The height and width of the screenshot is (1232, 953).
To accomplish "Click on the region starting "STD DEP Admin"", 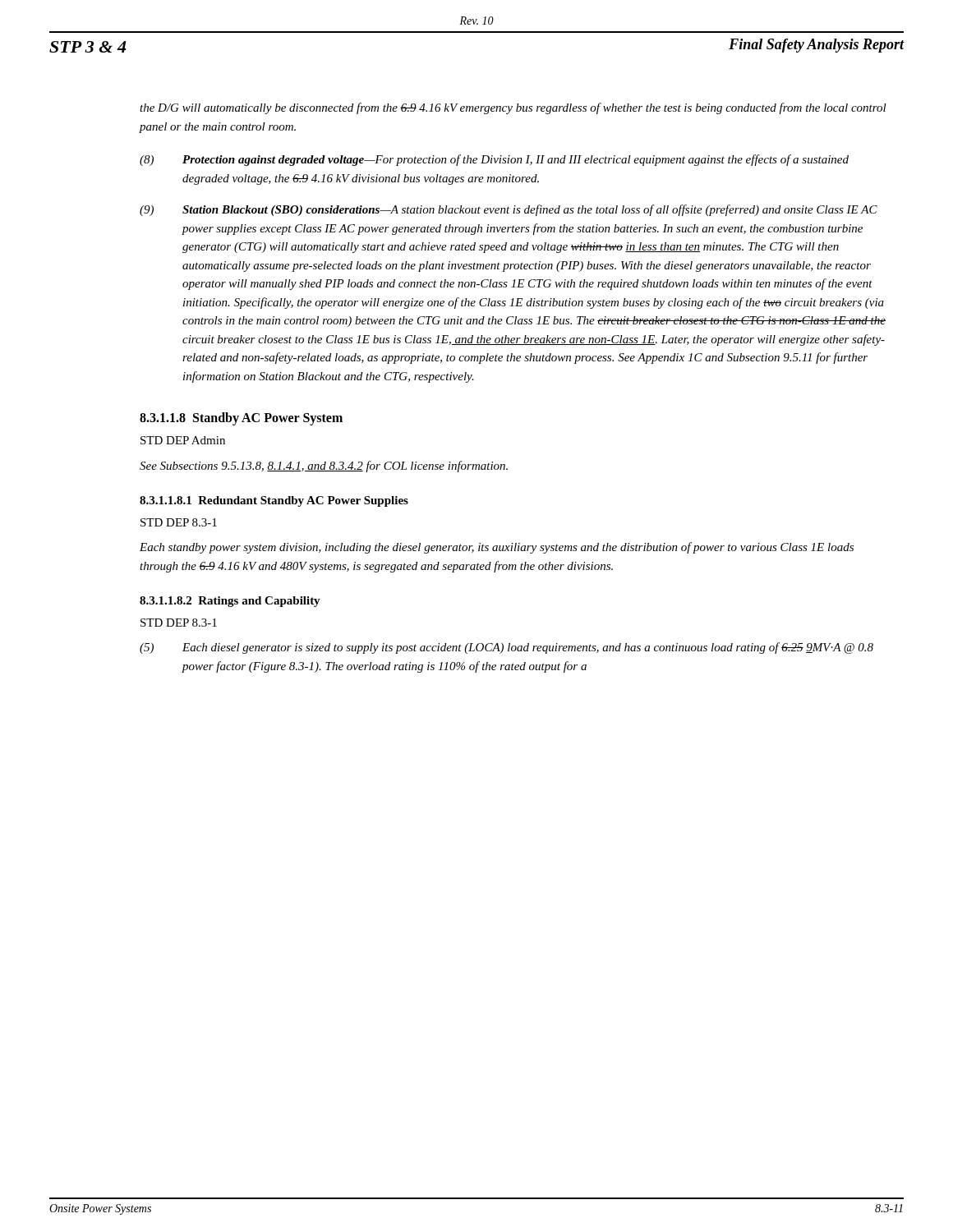I will (x=183, y=440).
